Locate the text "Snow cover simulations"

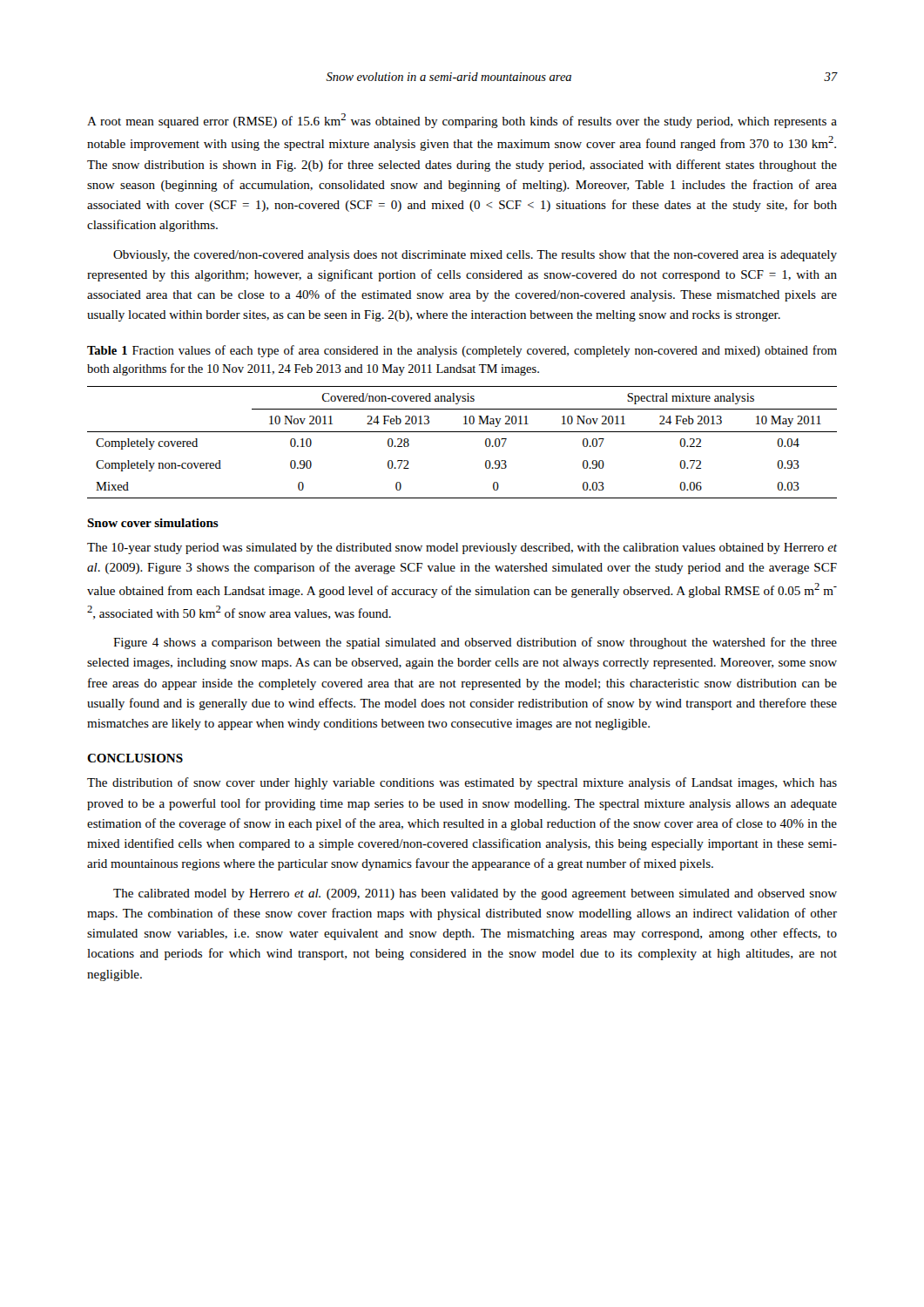(x=153, y=523)
